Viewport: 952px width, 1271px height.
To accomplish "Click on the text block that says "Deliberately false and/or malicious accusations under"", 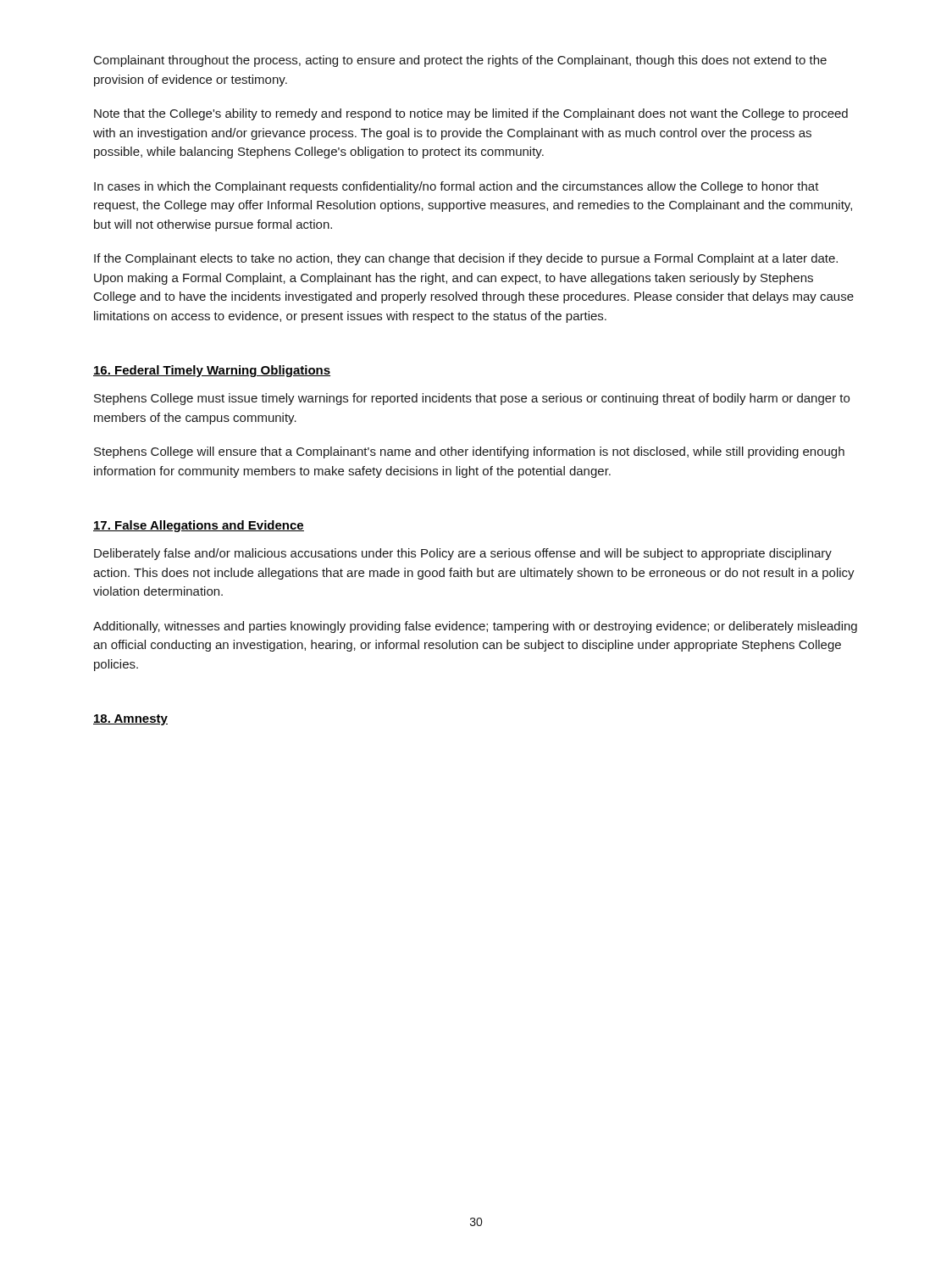I will [x=474, y=572].
